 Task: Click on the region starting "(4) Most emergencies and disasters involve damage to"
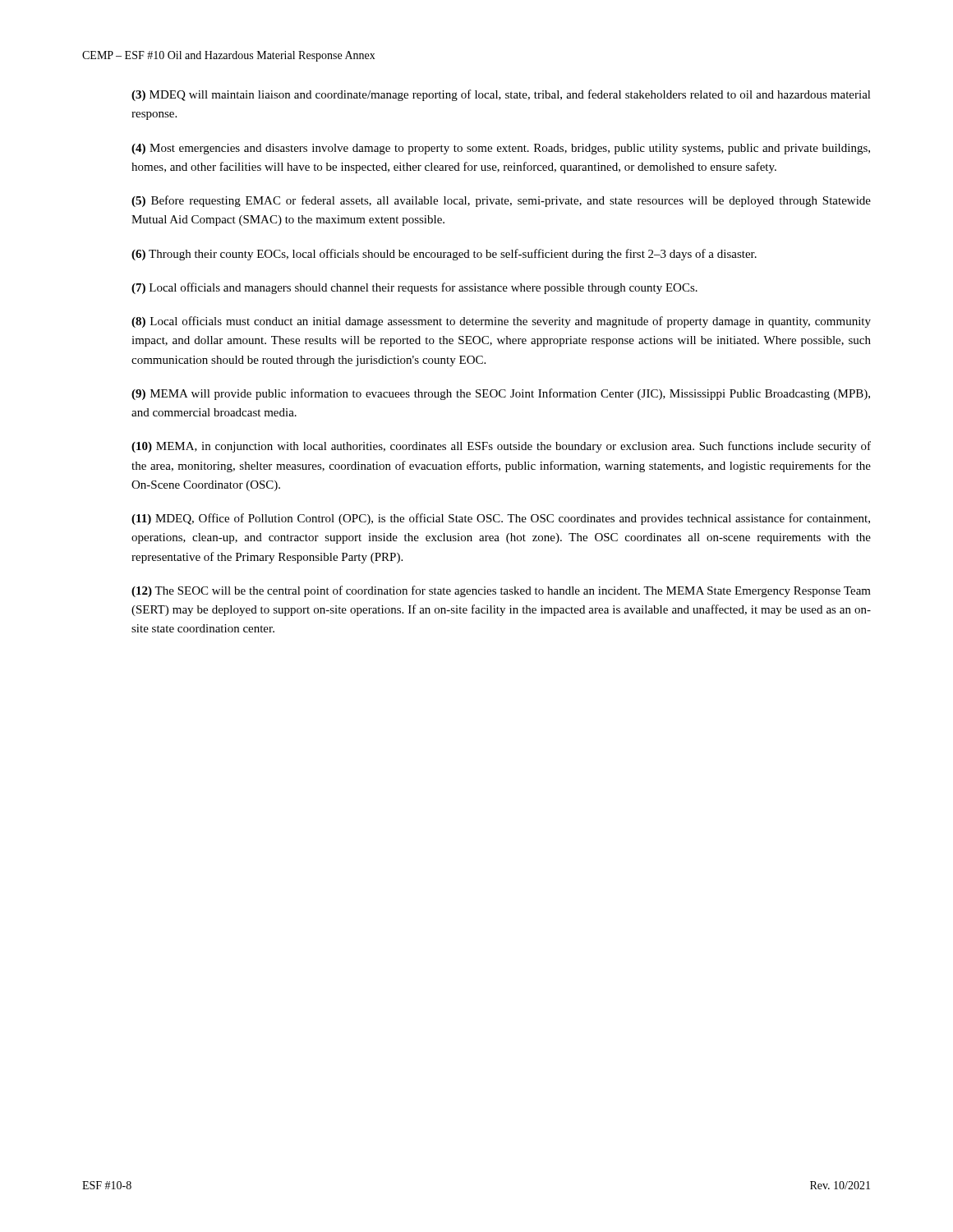tap(501, 157)
